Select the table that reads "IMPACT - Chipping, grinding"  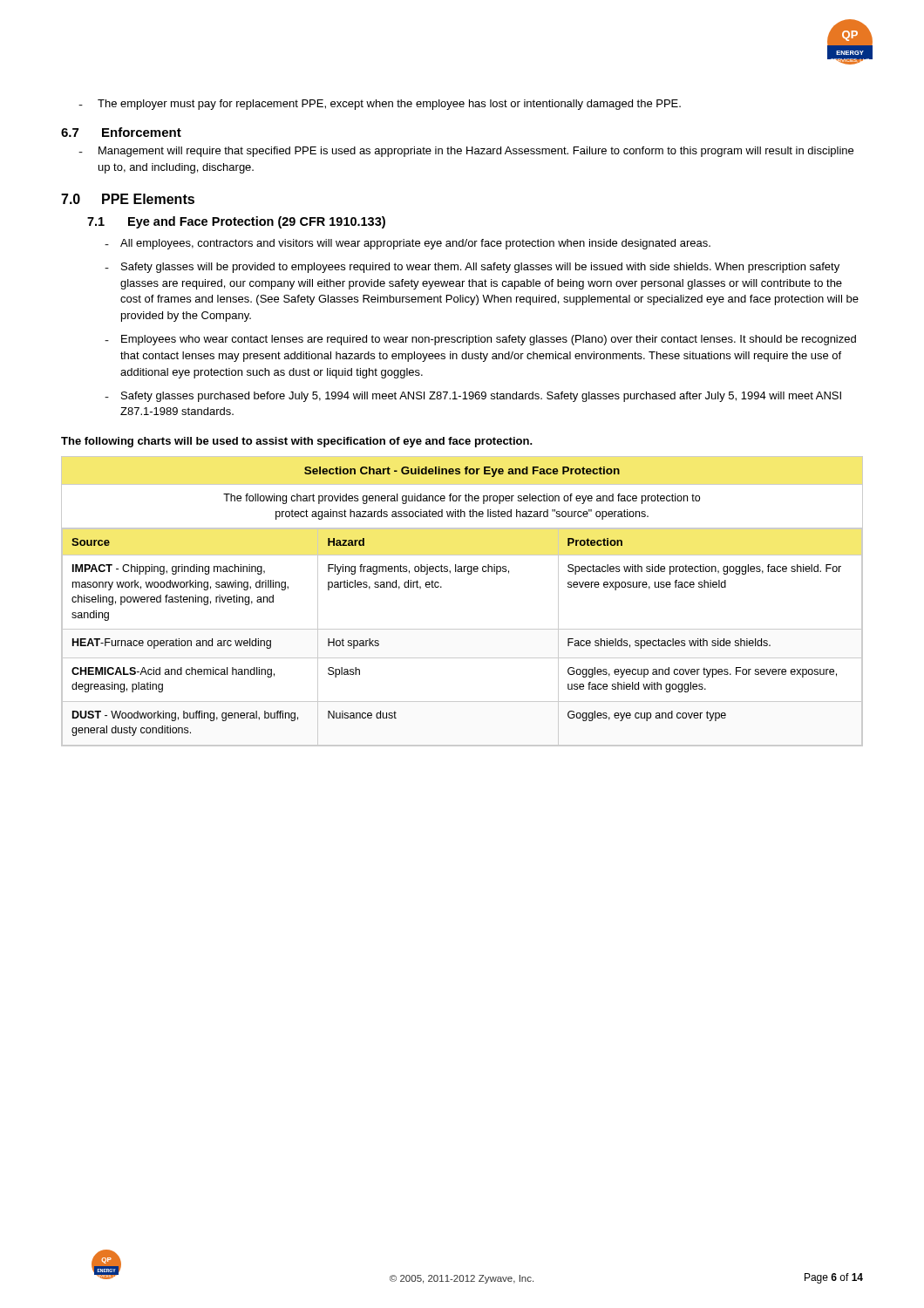(x=462, y=601)
